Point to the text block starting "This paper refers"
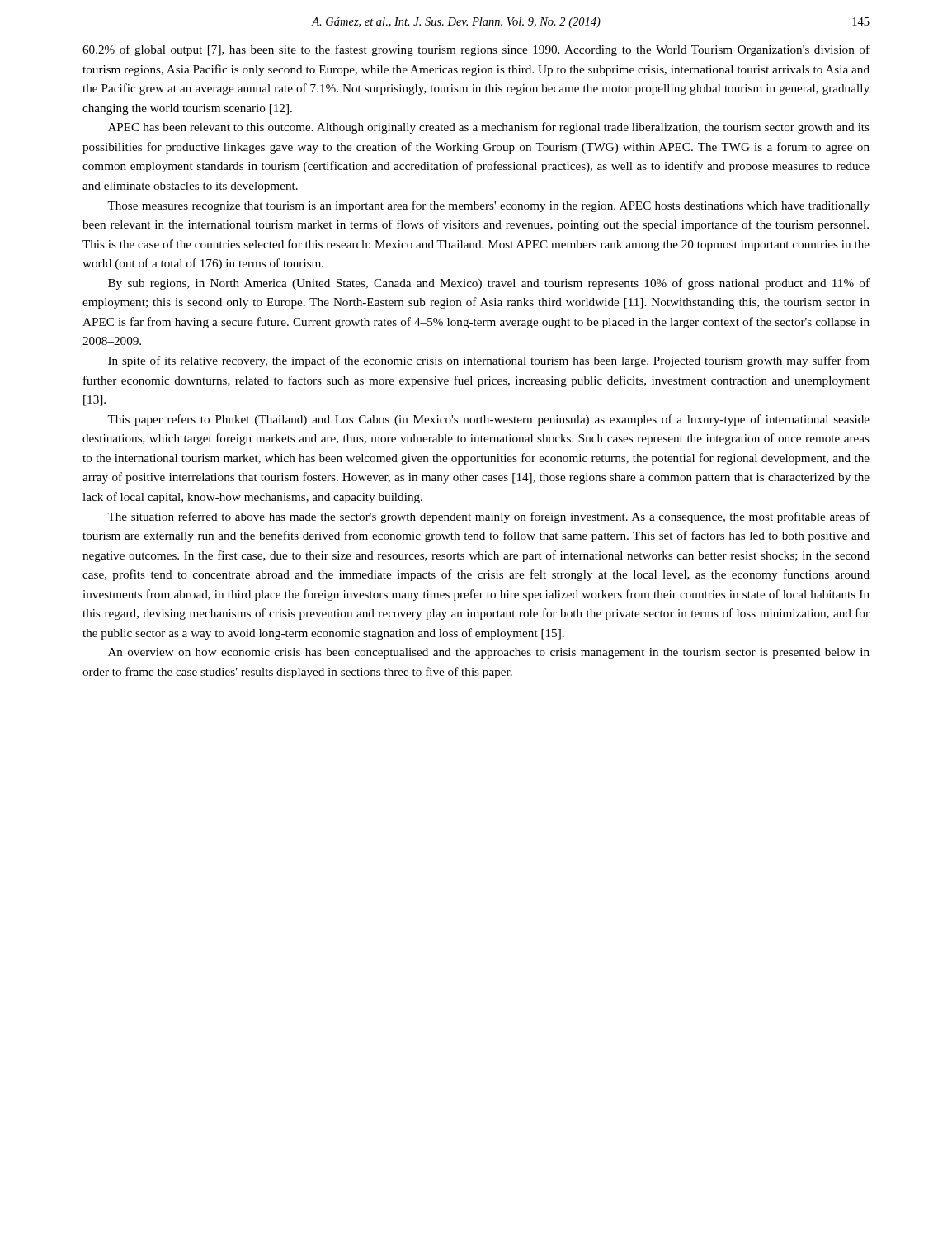This screenshot has height=1238, width=952. (x=476, y=458)
